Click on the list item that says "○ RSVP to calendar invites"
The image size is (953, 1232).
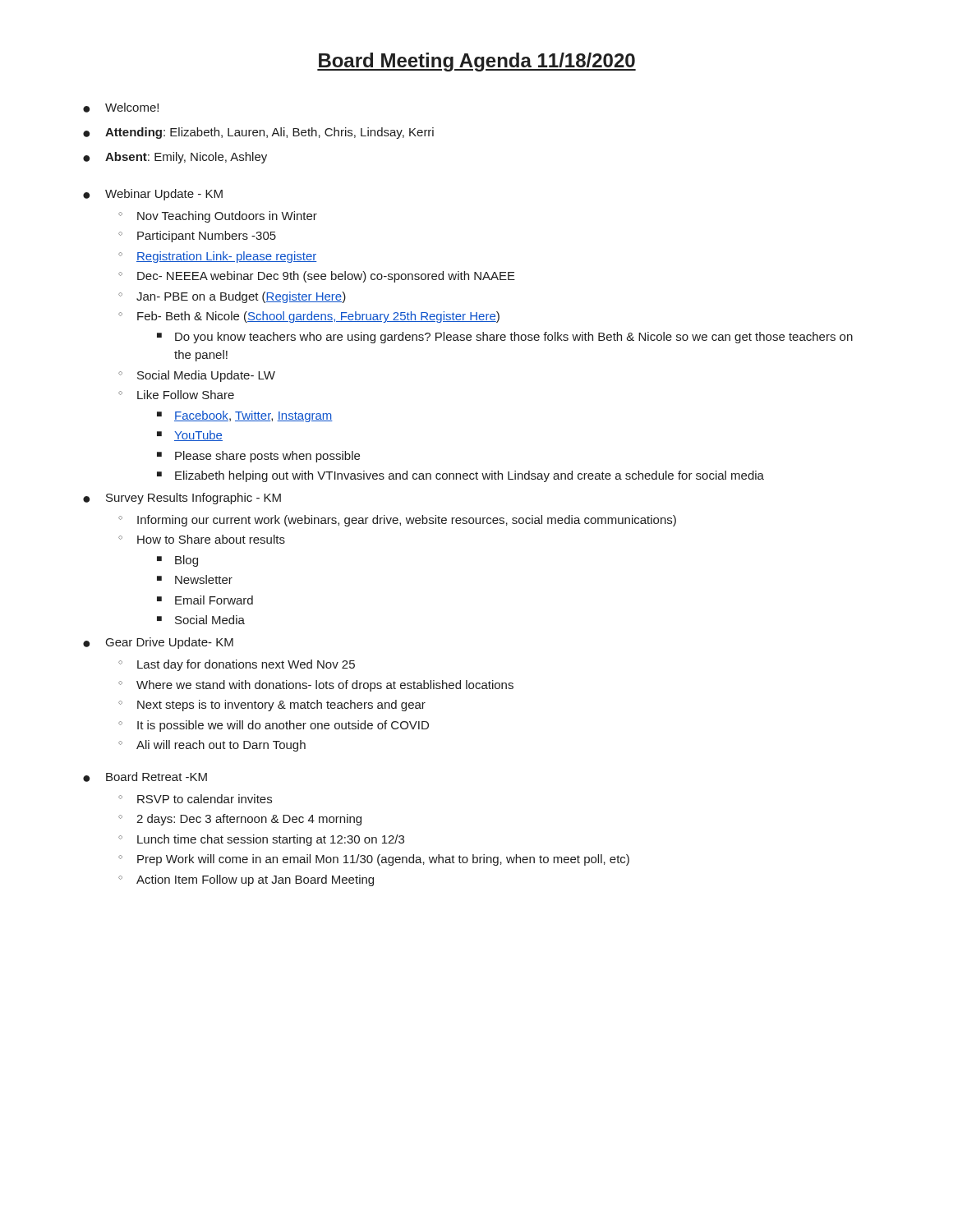pyautogui.click(x=195, y=799)
